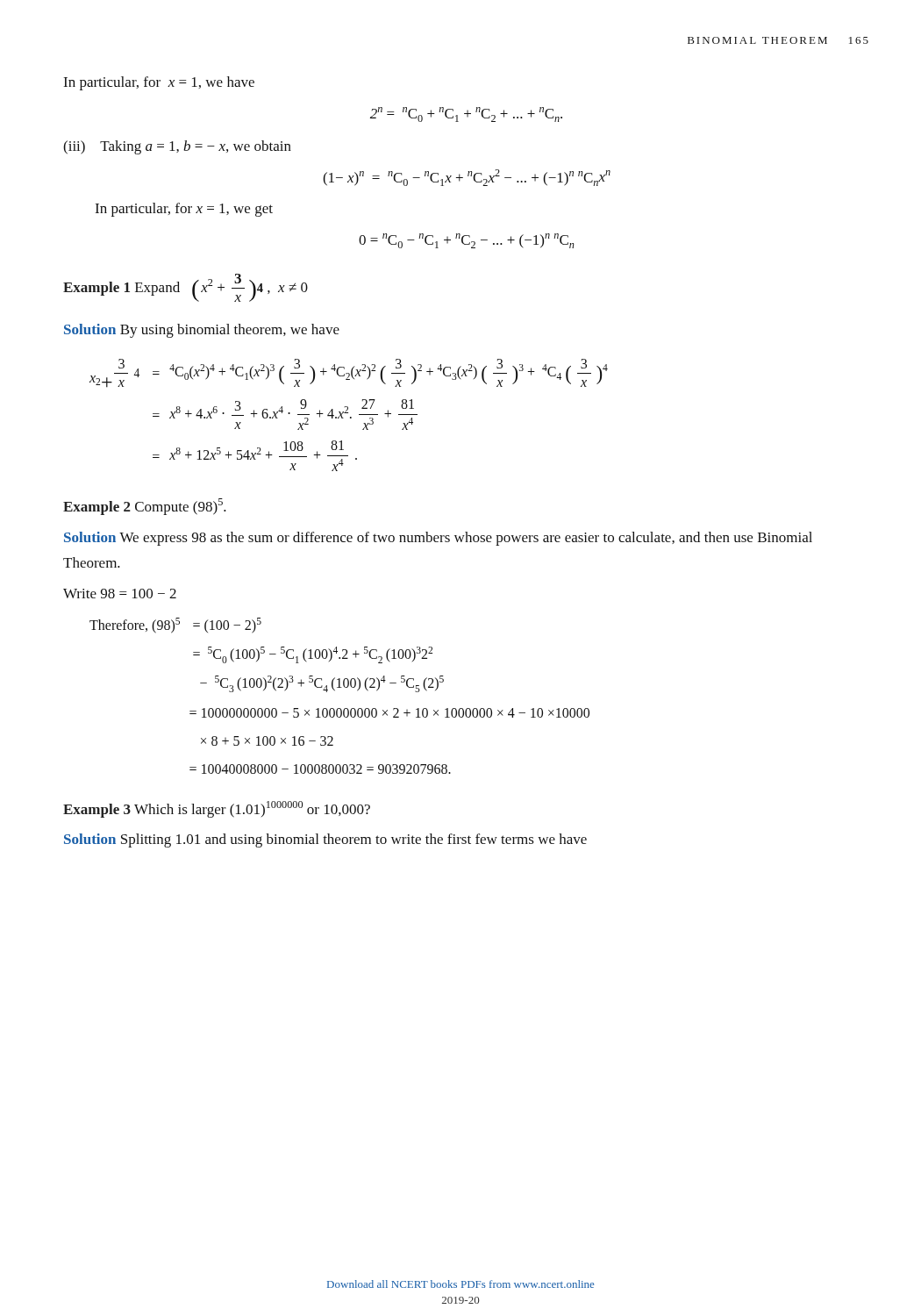Click where it says "Write 98 = 100 − 2"
921x1316 pixels.
[x=120, y=593]
